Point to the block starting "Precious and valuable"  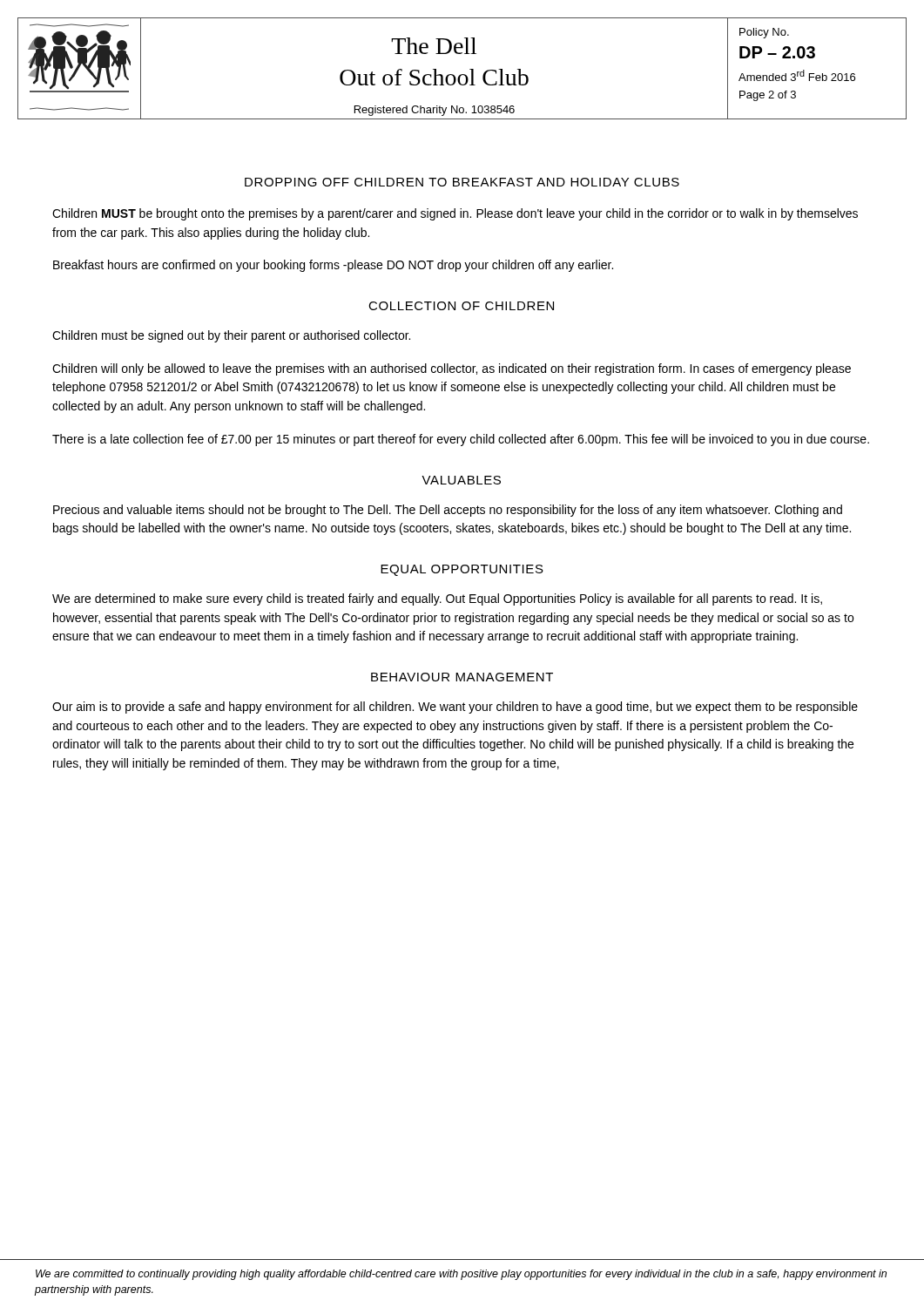pyautogui.click(x=452, y=519)
